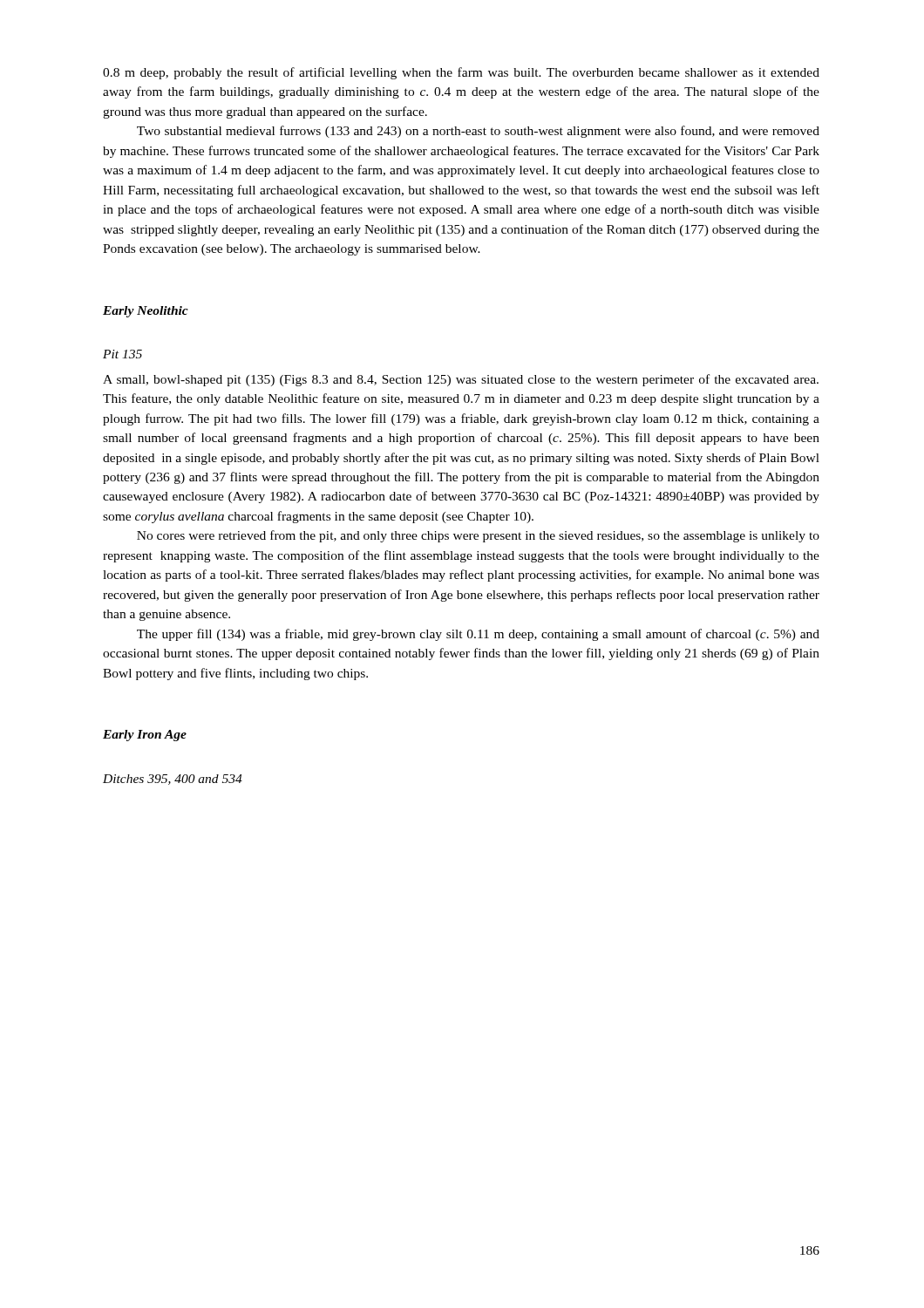Locate the section header that reads "Early Neolithic"

[145, 310]
